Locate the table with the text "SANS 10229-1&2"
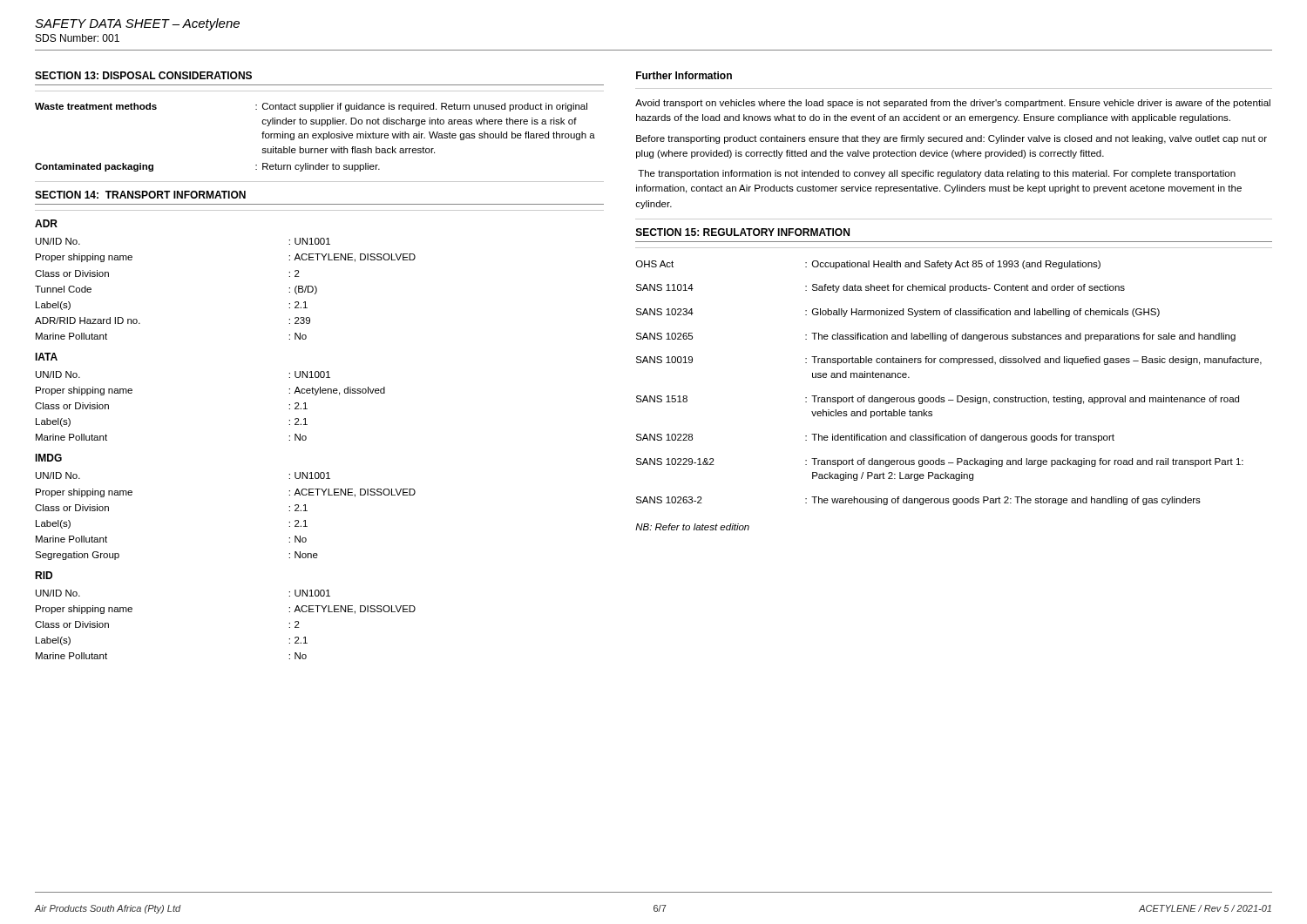Image resolution: width=1307 pixels, height=924 pixels. 954,395
